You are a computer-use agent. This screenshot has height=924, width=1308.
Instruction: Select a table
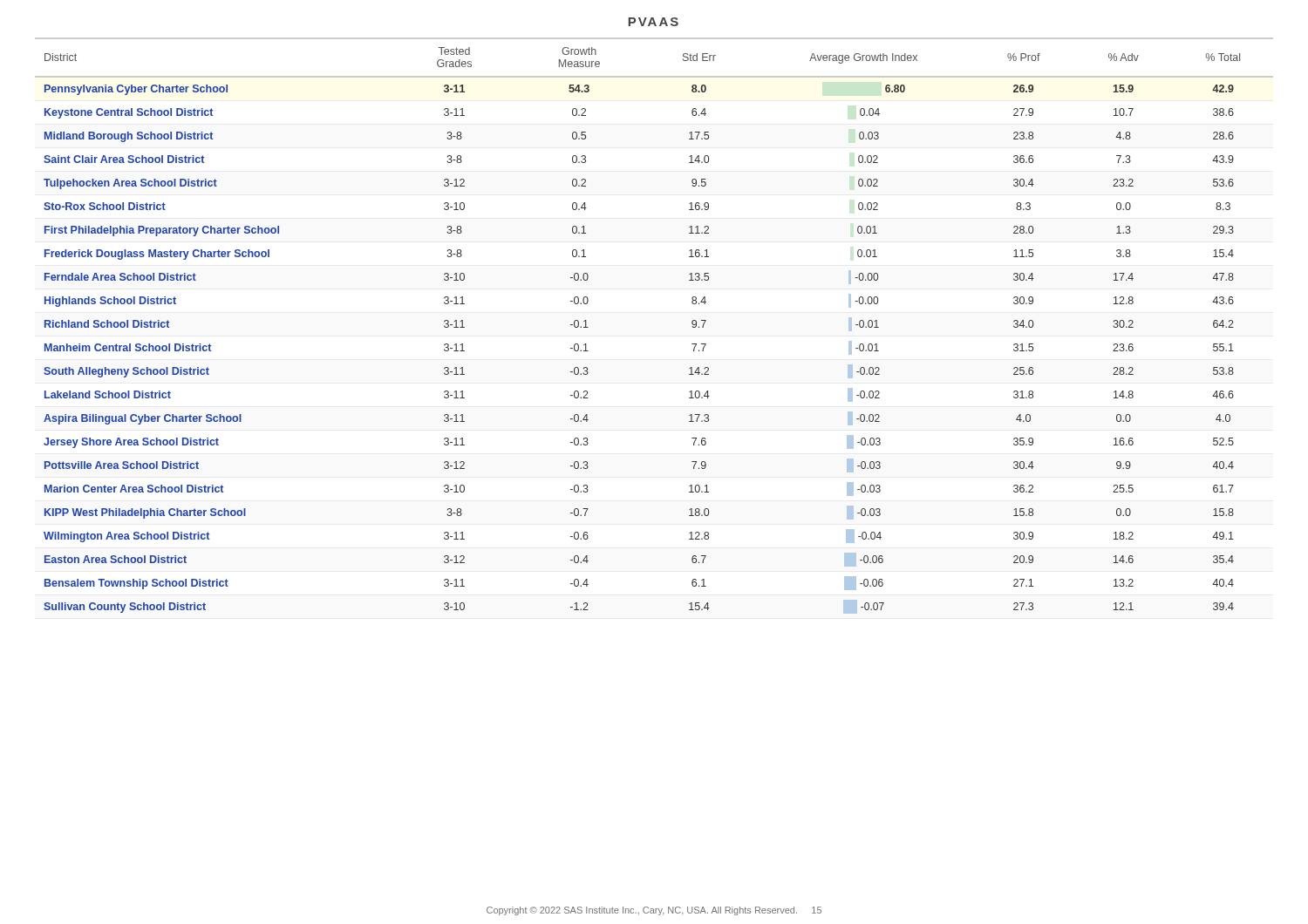(x=654, y=328)
